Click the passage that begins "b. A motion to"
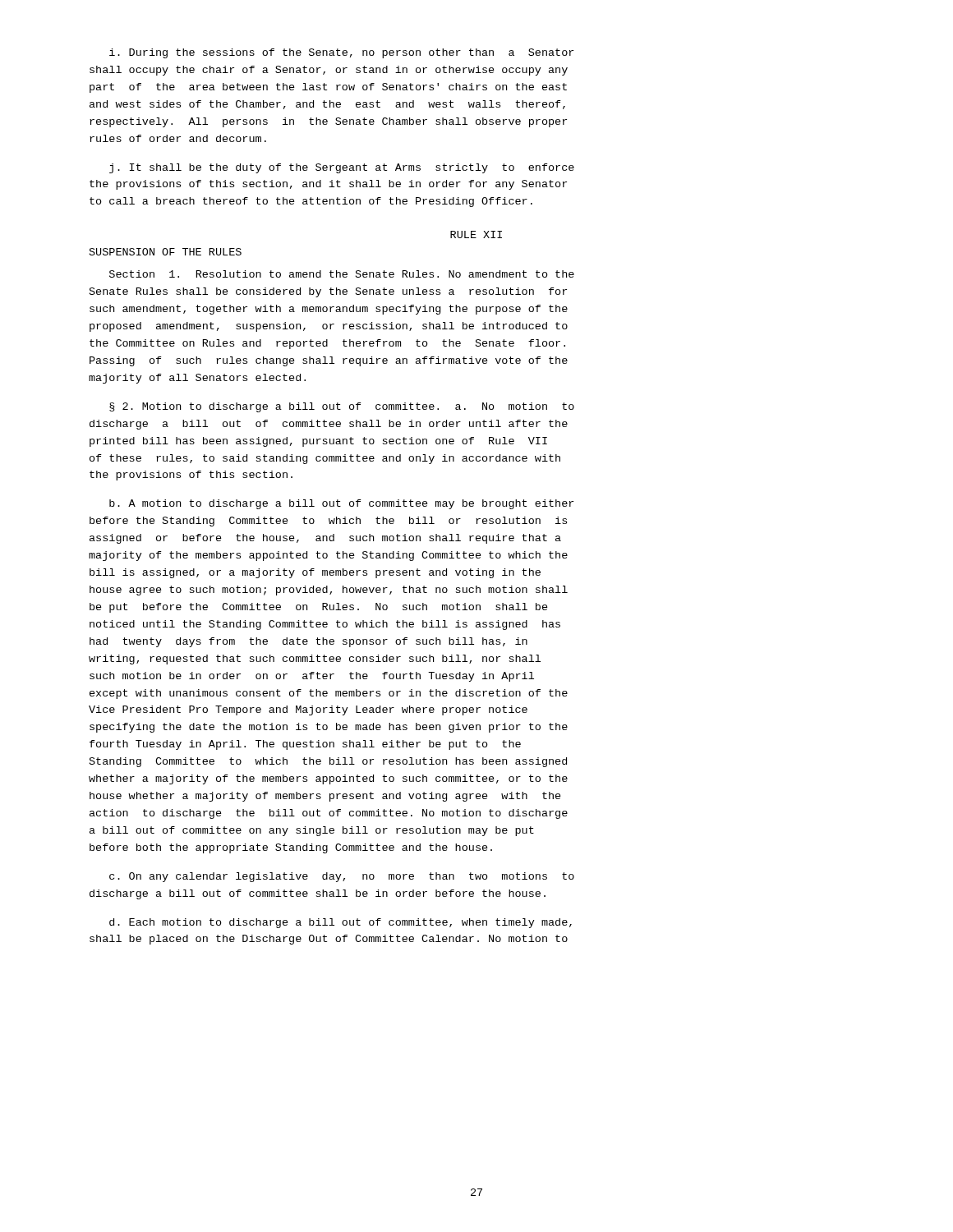Screen dimensions: 1232x953 click(332, 676)
